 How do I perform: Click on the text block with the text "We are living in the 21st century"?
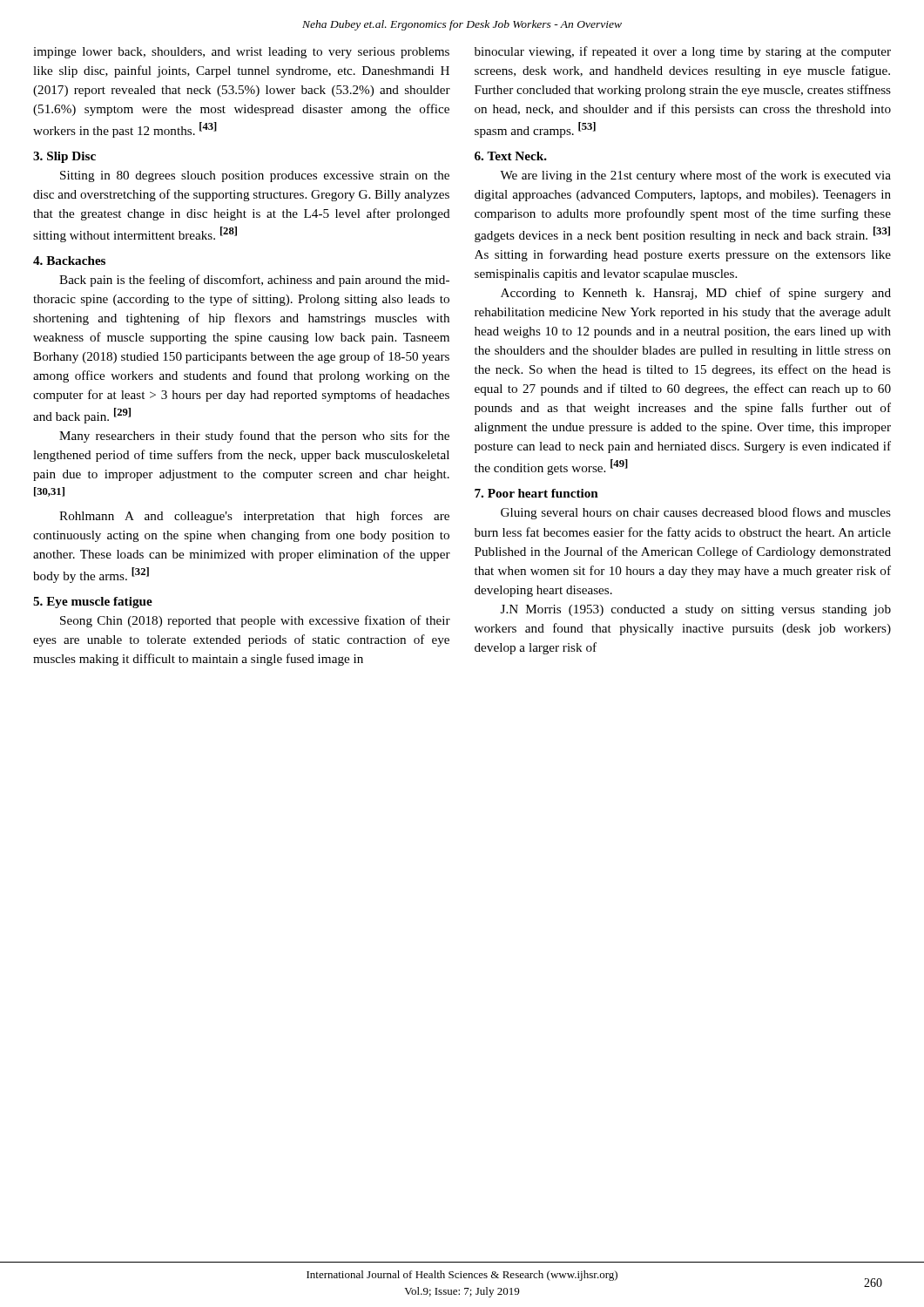(x=683, y=224)
